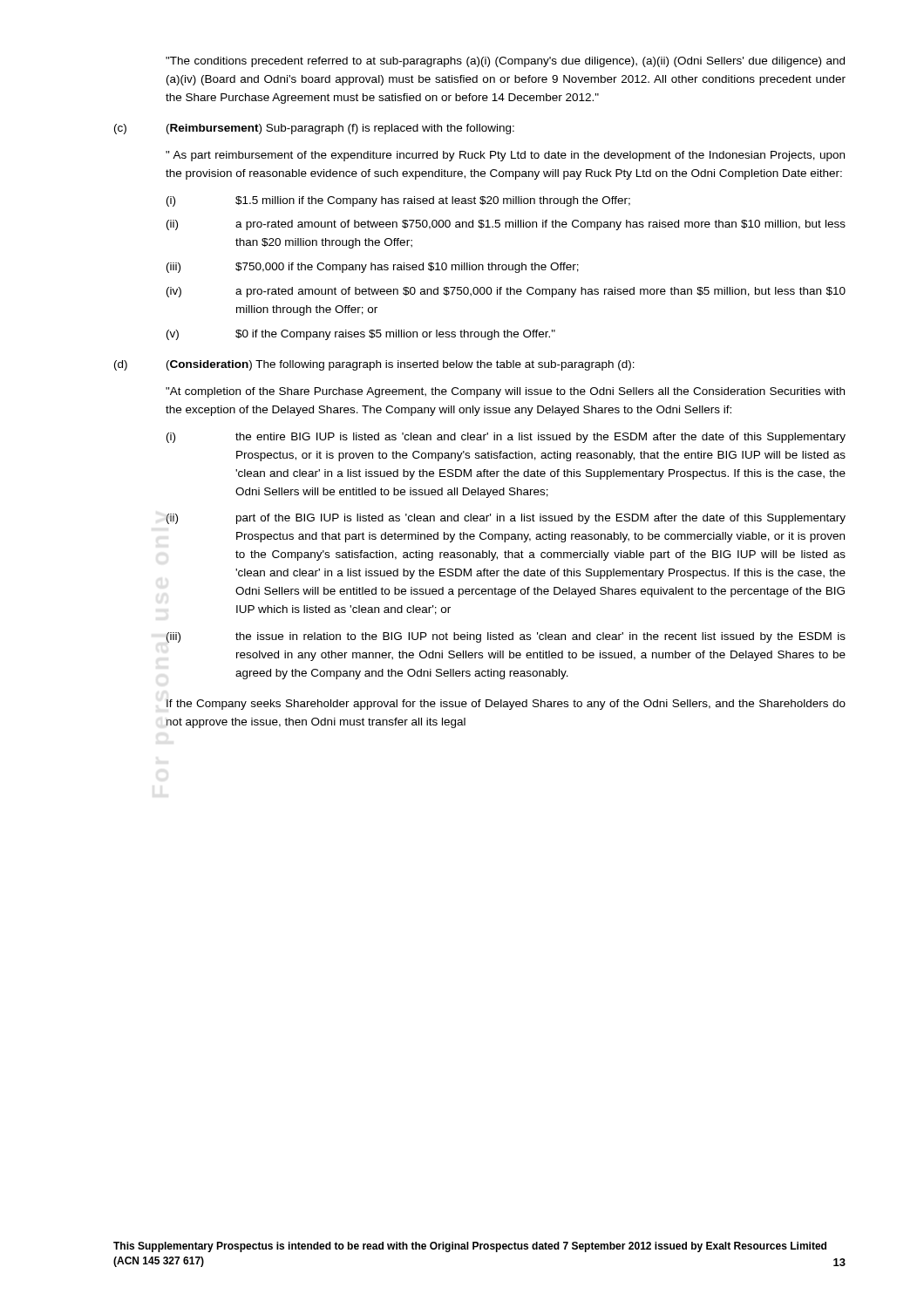Locate the element starting "If the Company"
Image resolution: width=924 pixels, height=1308 pixels.
coord(506,712)
